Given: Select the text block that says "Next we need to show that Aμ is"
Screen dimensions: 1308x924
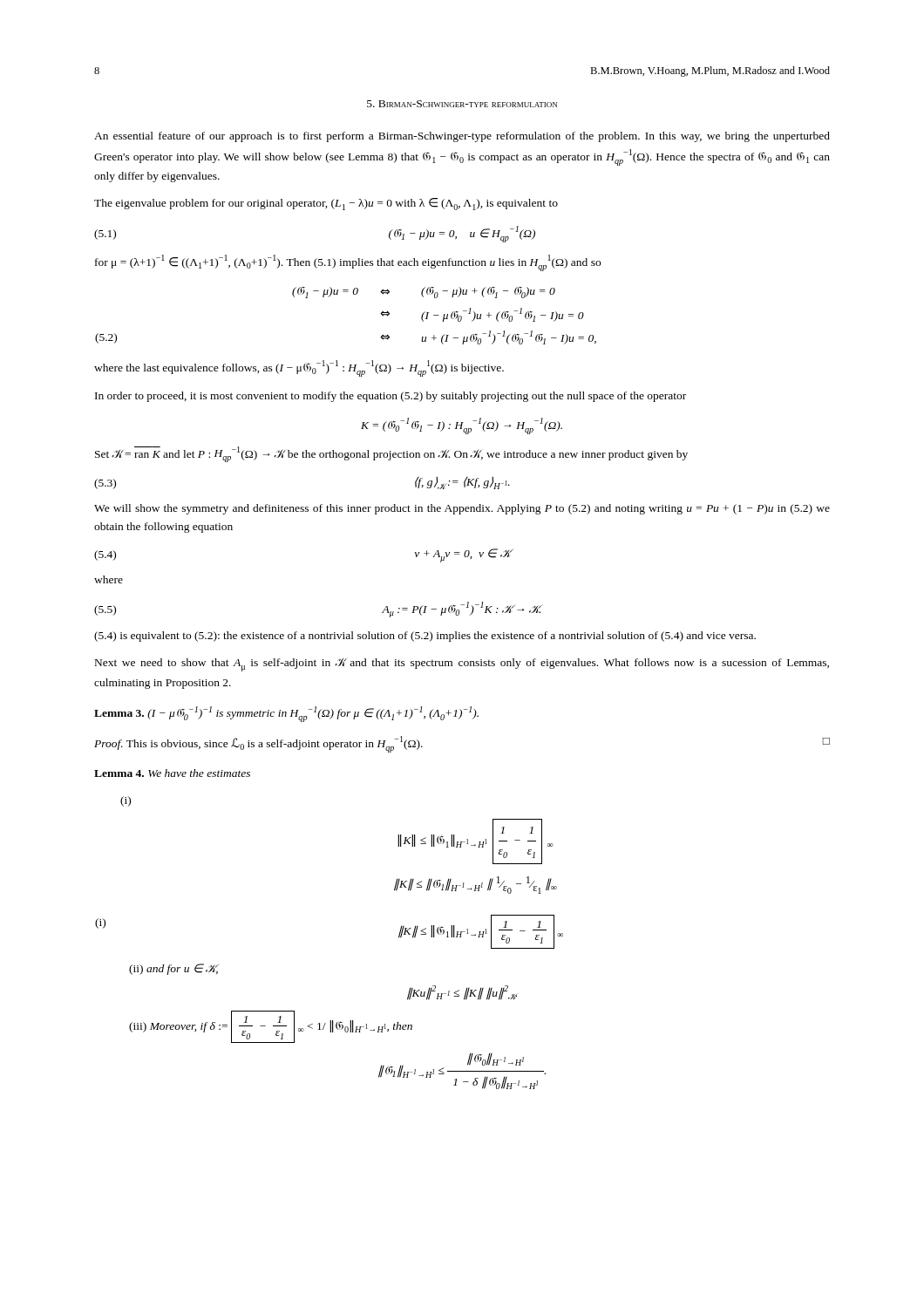Looking at the screenshot, I should [x=462, y=673].
